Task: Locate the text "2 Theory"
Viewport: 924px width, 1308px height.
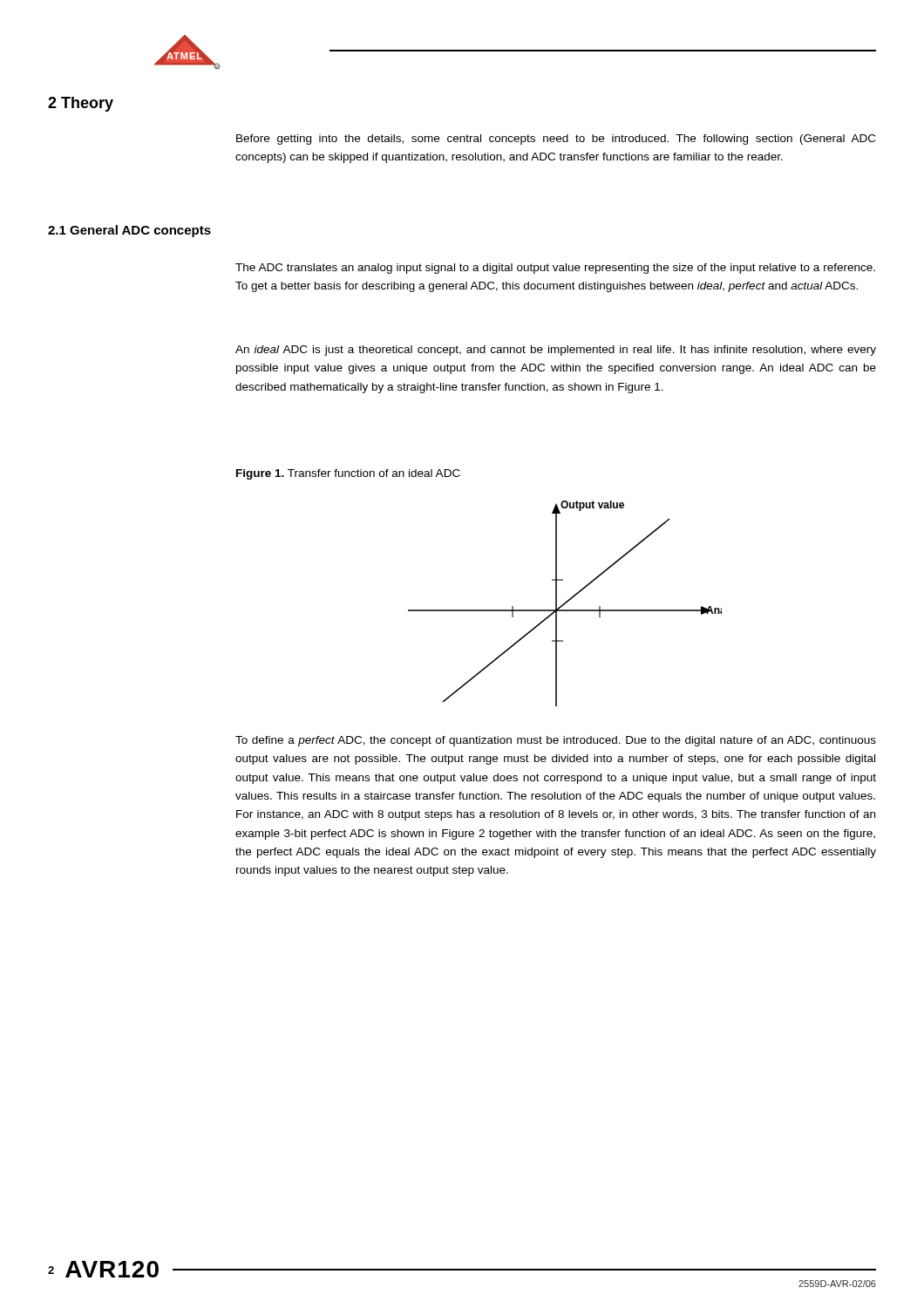Action: tap(81, 103)
